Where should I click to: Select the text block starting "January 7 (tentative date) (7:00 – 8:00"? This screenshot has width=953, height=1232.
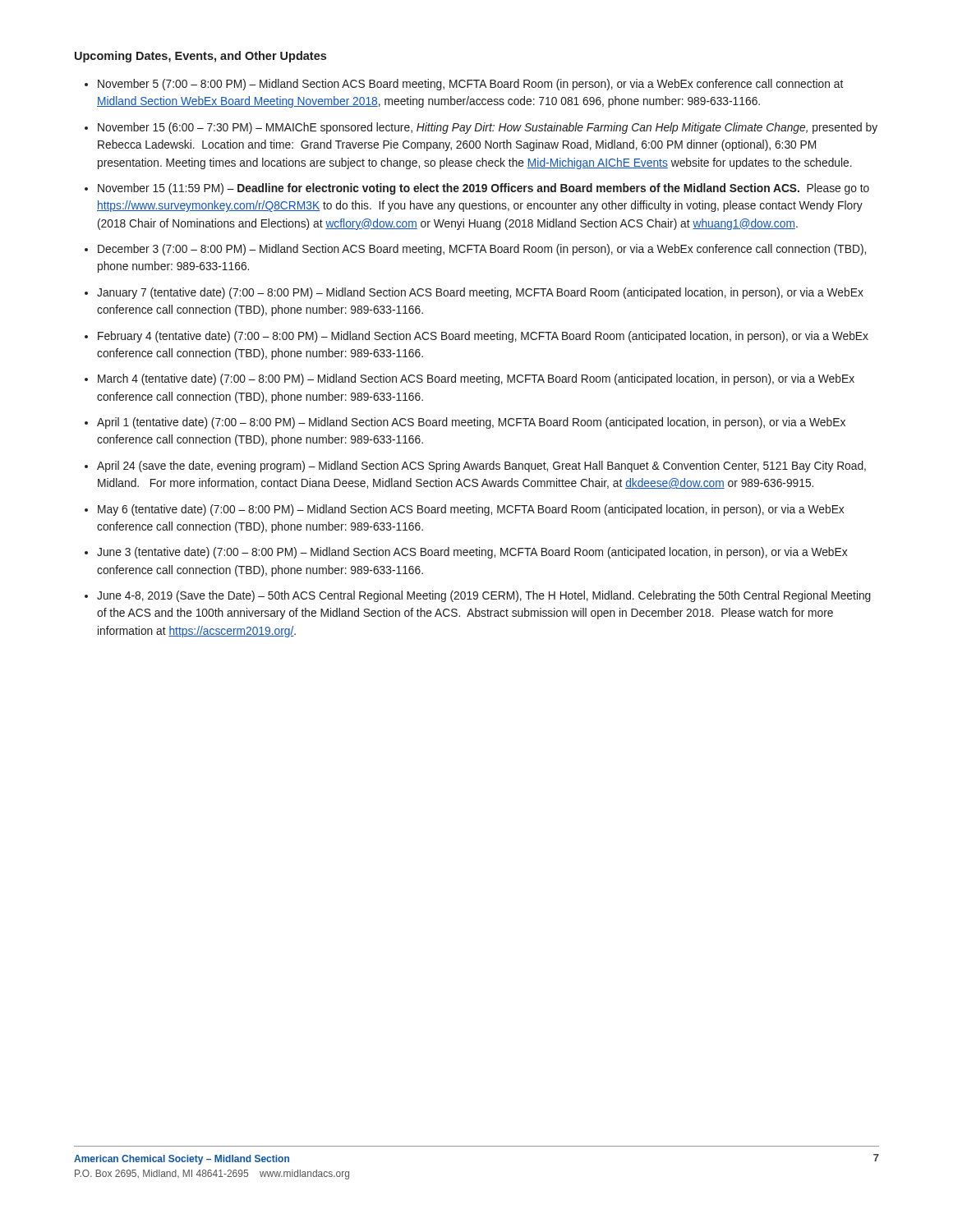(480, 301)
